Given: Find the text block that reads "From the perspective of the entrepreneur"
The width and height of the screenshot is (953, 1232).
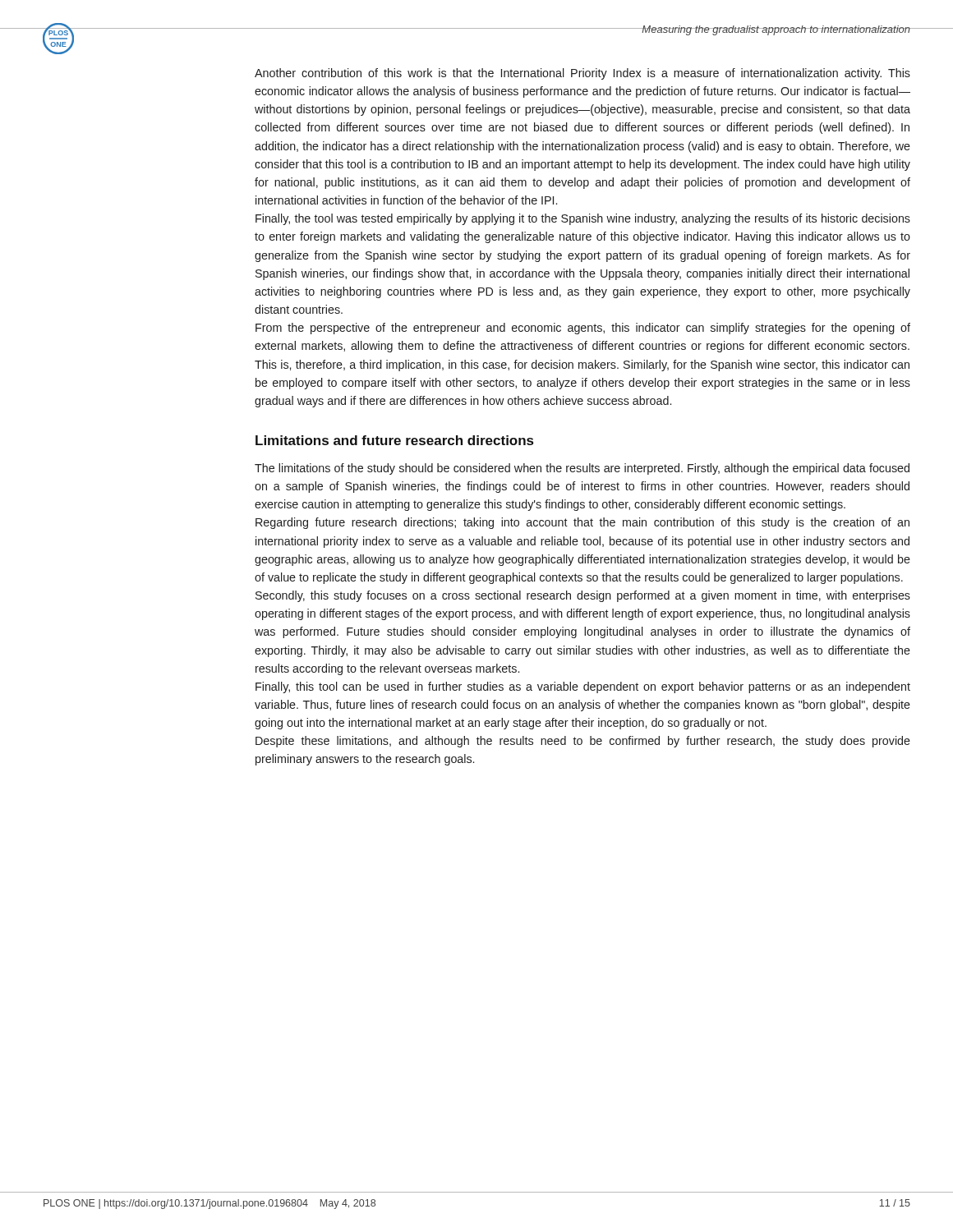Looking at the screenshot, I should tap(582, 364).
